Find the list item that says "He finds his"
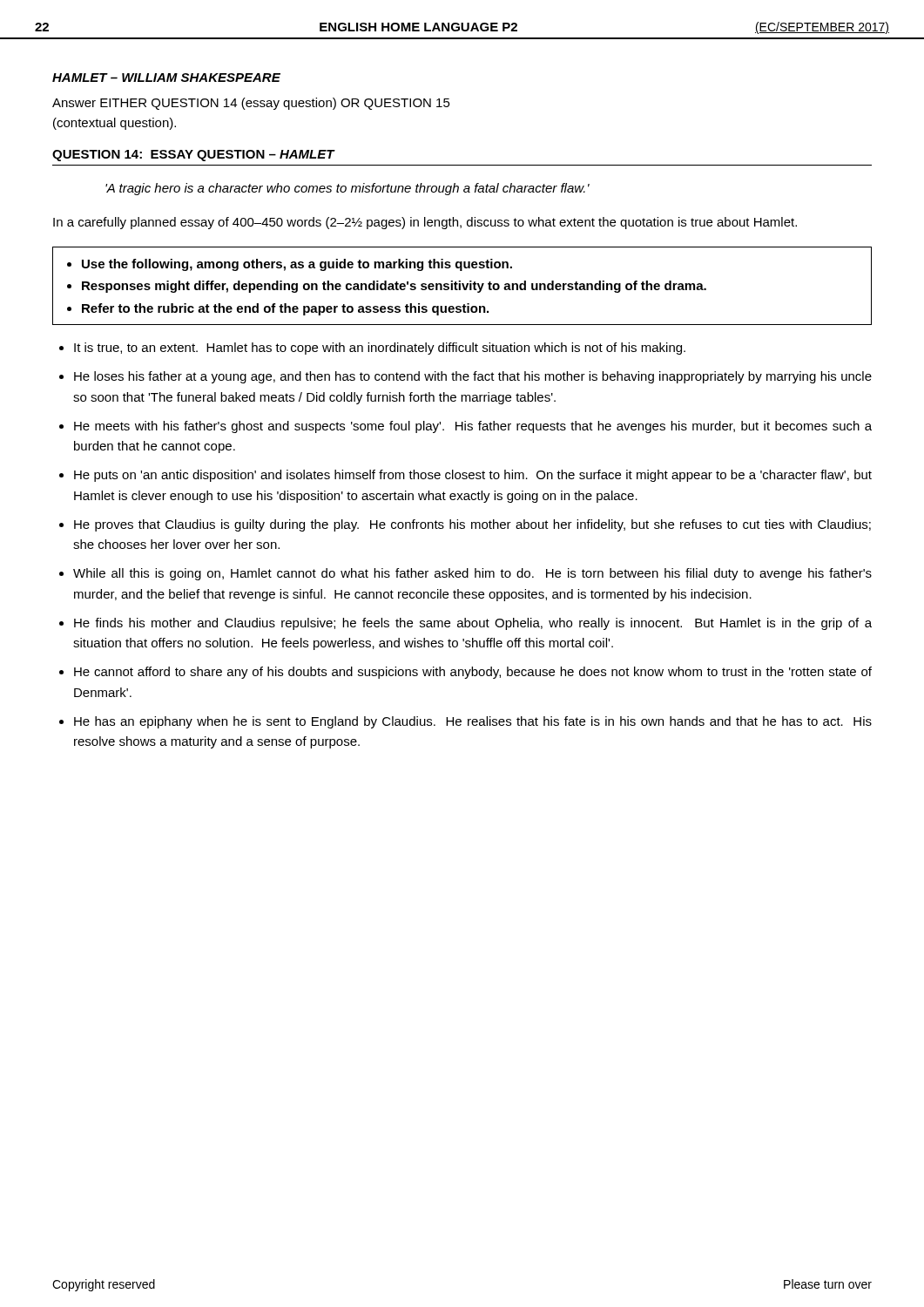The image size is (924, 1307). 472,632
